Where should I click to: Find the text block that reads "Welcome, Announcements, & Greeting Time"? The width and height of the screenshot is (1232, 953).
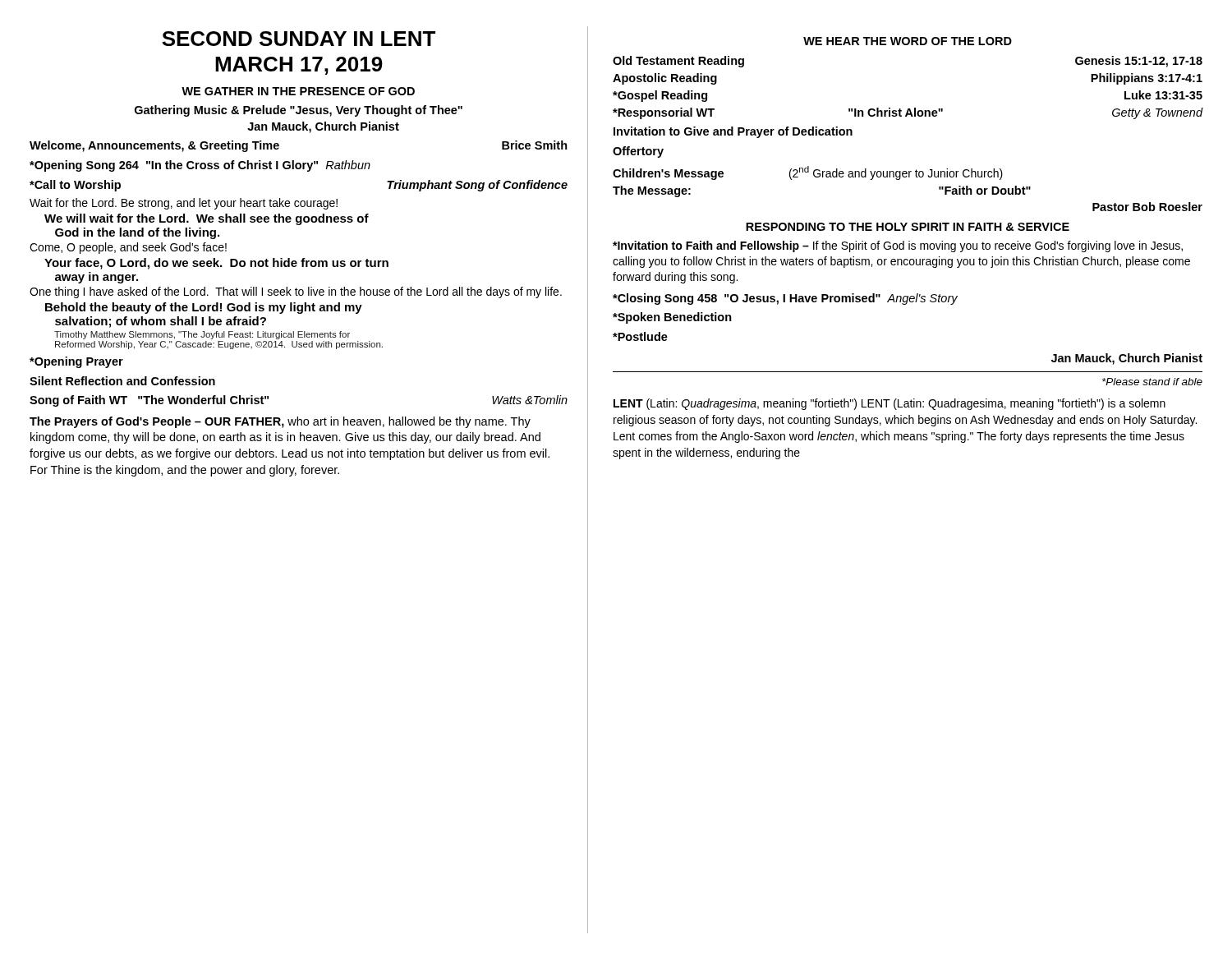click(144, 146)
